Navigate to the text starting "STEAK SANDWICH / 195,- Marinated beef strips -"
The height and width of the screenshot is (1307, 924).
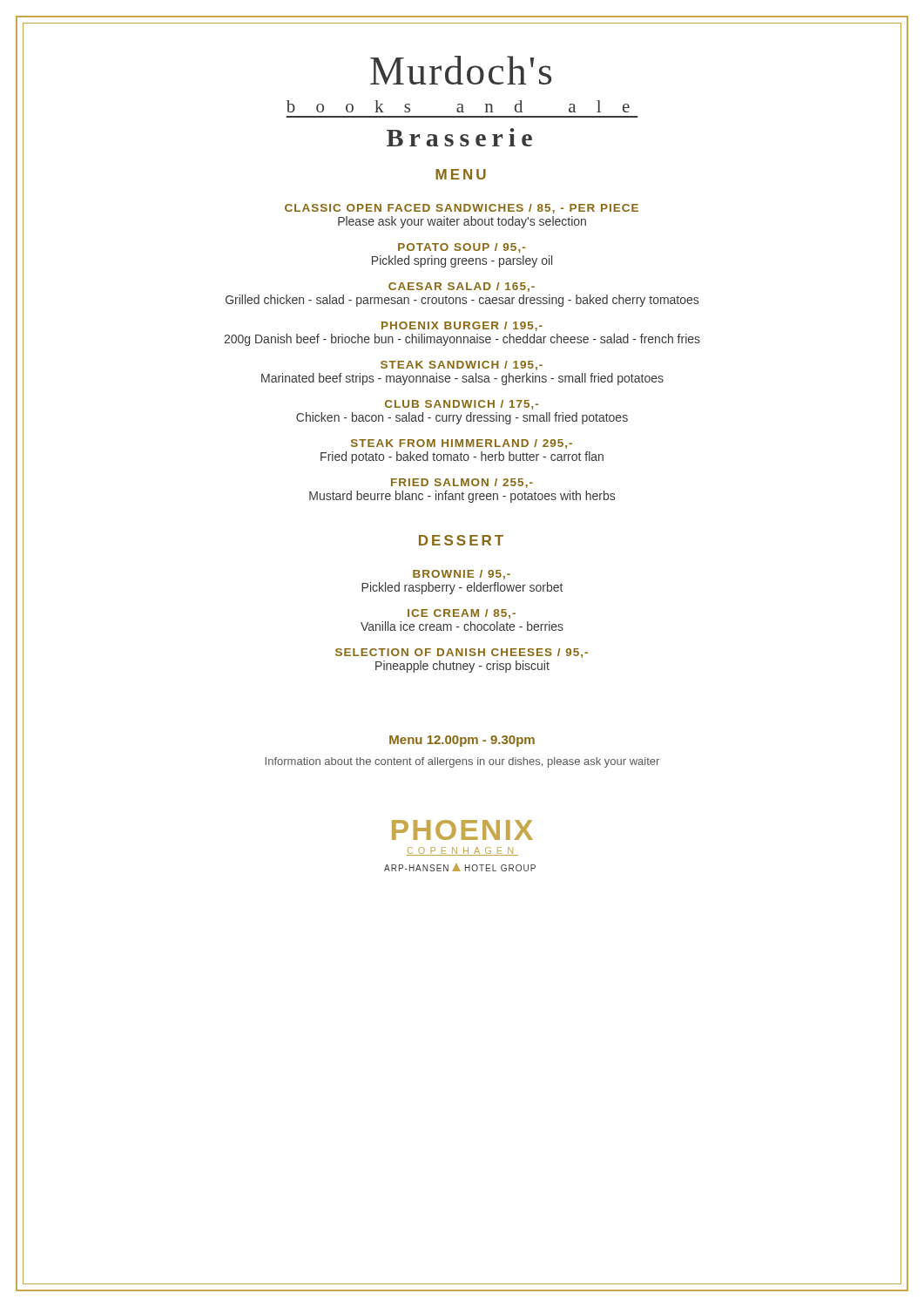462,372
